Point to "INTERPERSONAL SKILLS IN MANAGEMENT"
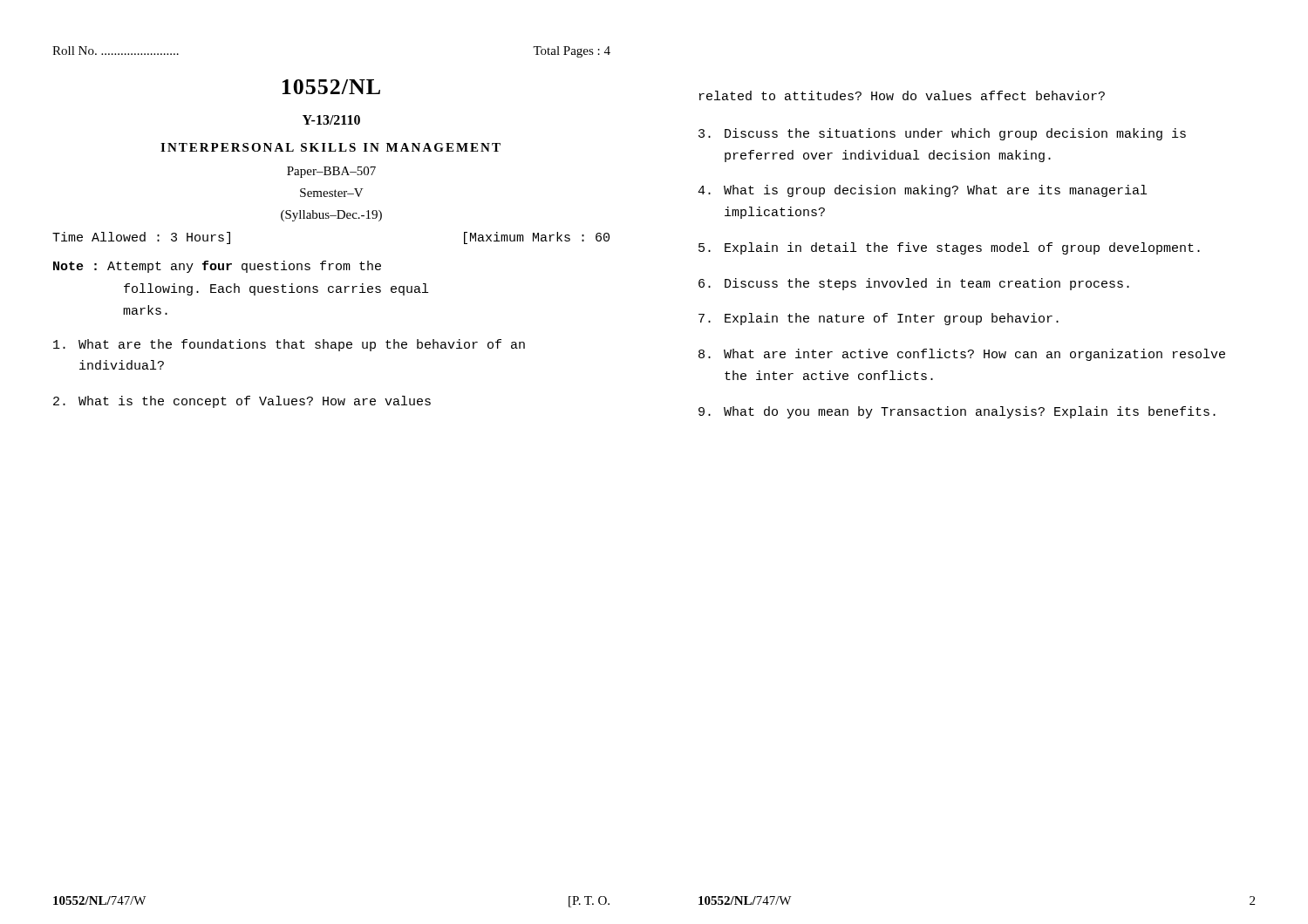Screen dimensions: 924x1308 coord(331,147)
